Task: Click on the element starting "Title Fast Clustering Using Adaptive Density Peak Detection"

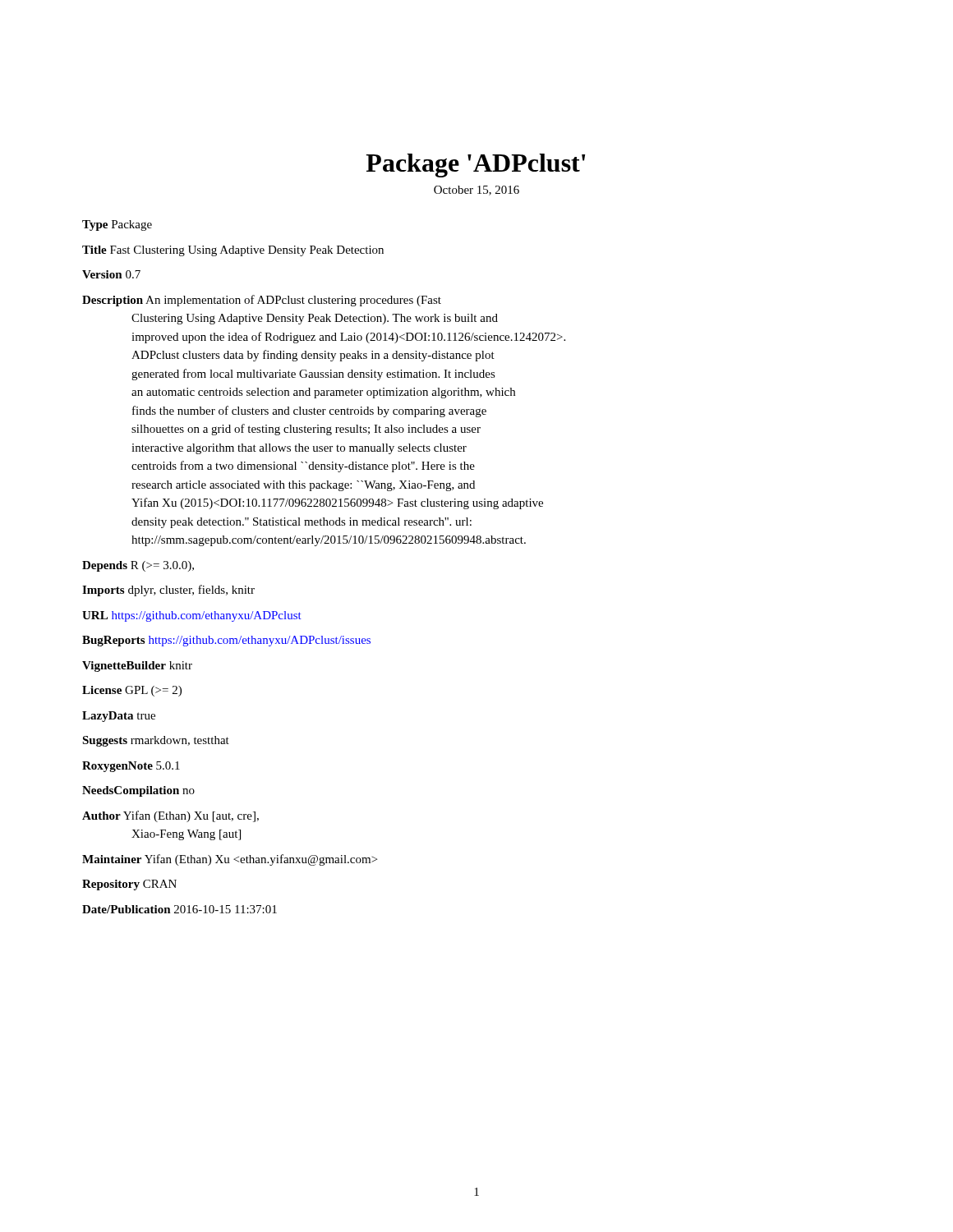Action: tap(233, 249)
